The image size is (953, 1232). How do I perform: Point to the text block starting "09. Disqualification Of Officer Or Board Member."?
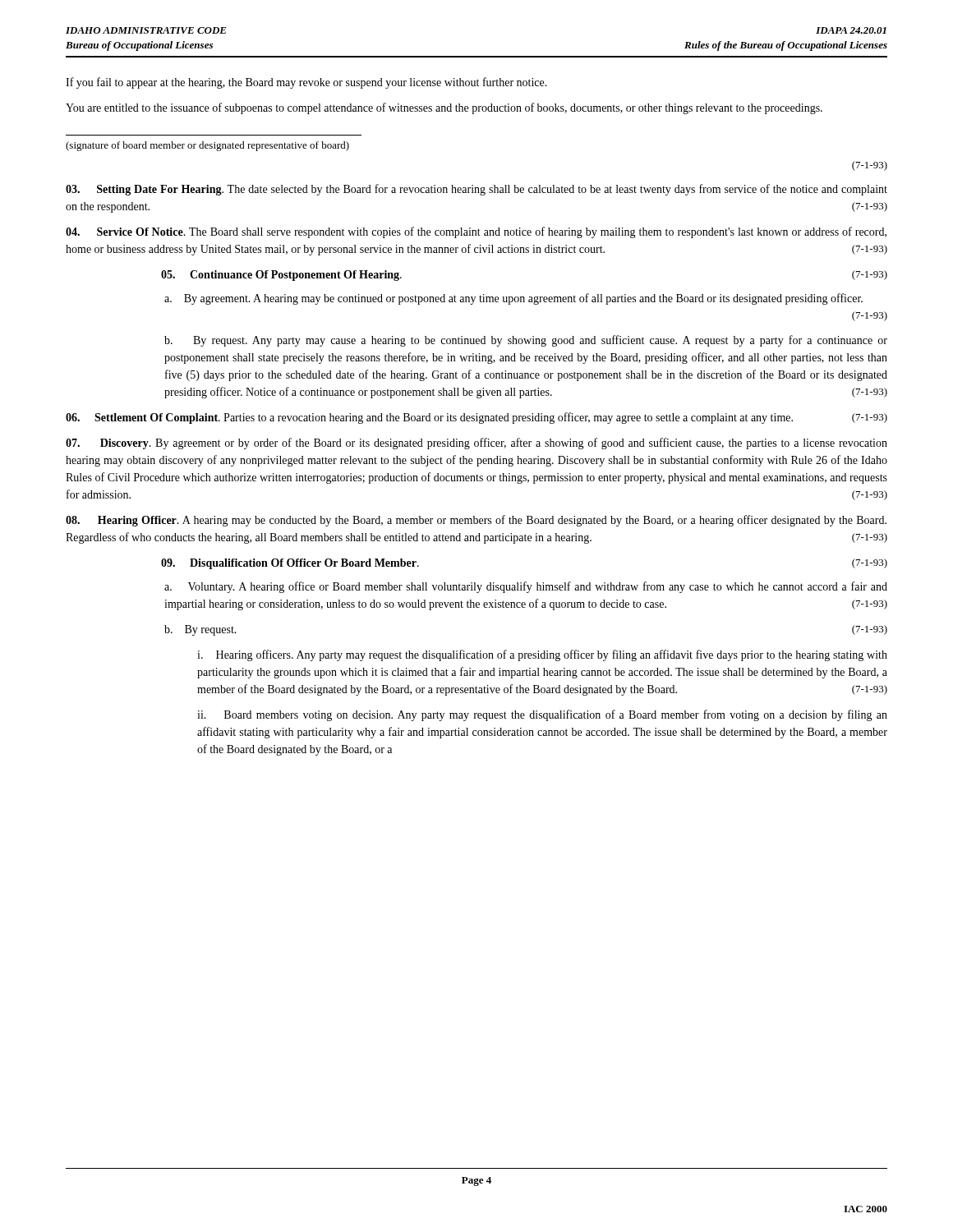304,564
